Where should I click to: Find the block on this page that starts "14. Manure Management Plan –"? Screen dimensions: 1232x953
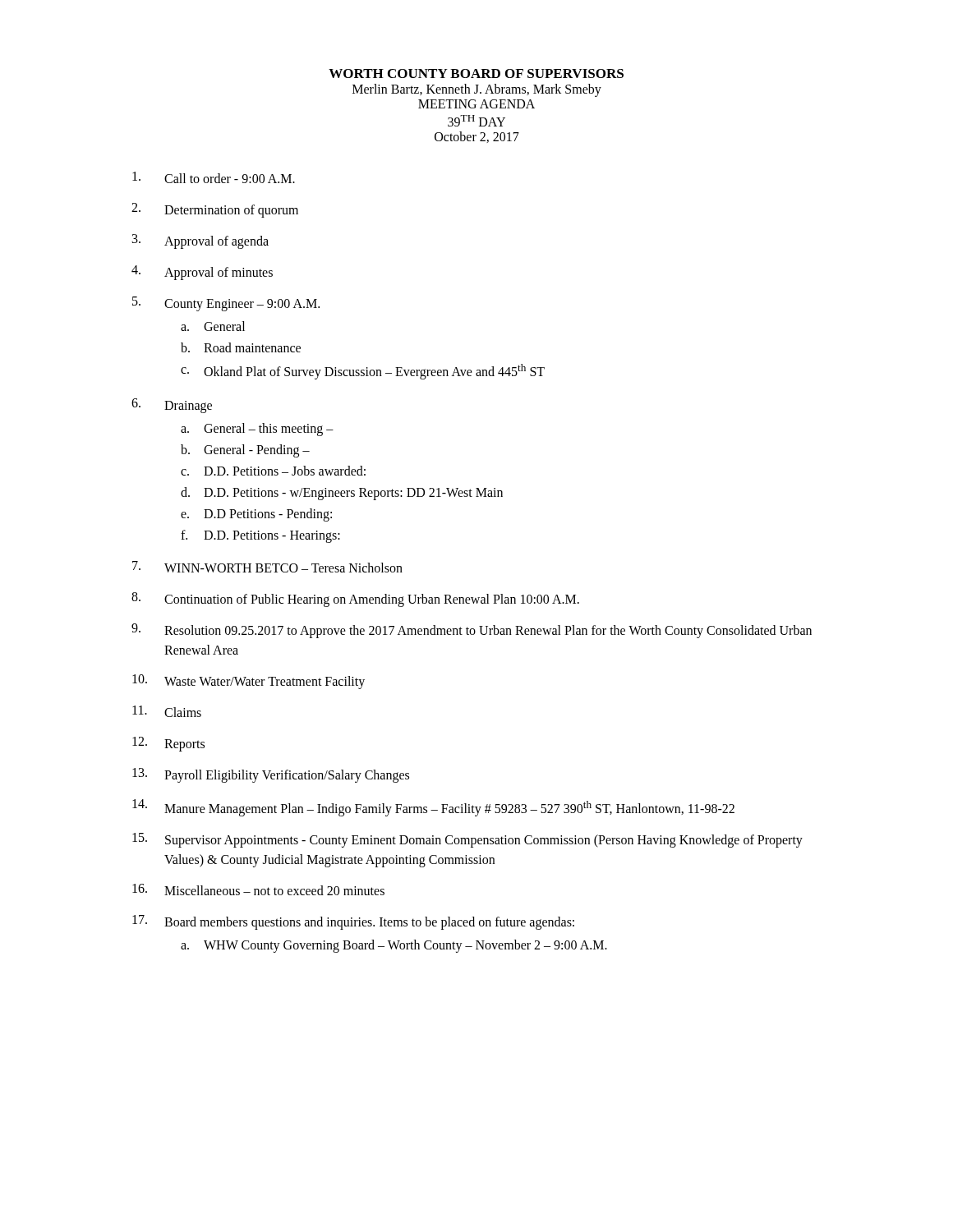[476, 808]
